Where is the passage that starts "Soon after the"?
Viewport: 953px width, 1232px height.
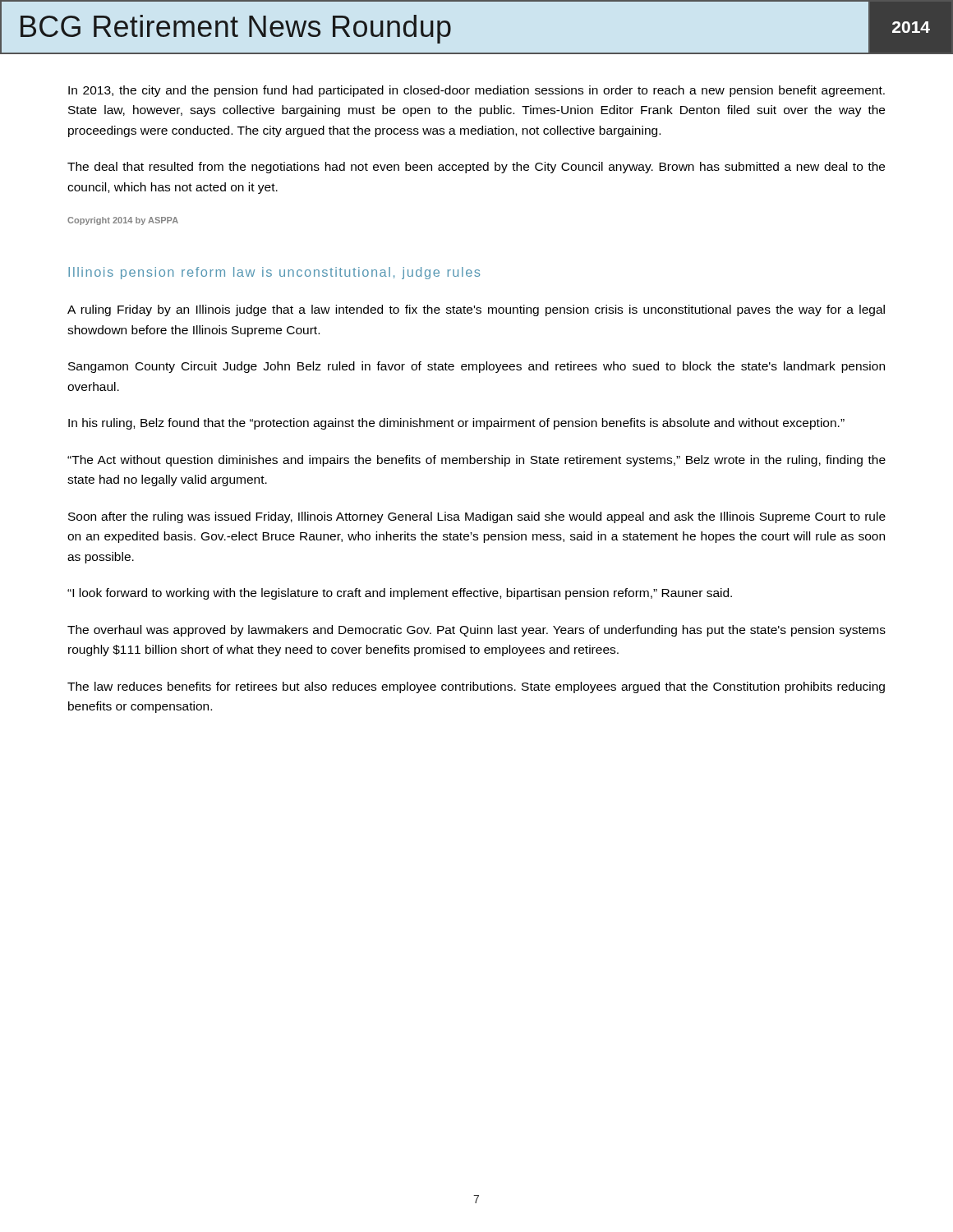[x=476, y=536]
